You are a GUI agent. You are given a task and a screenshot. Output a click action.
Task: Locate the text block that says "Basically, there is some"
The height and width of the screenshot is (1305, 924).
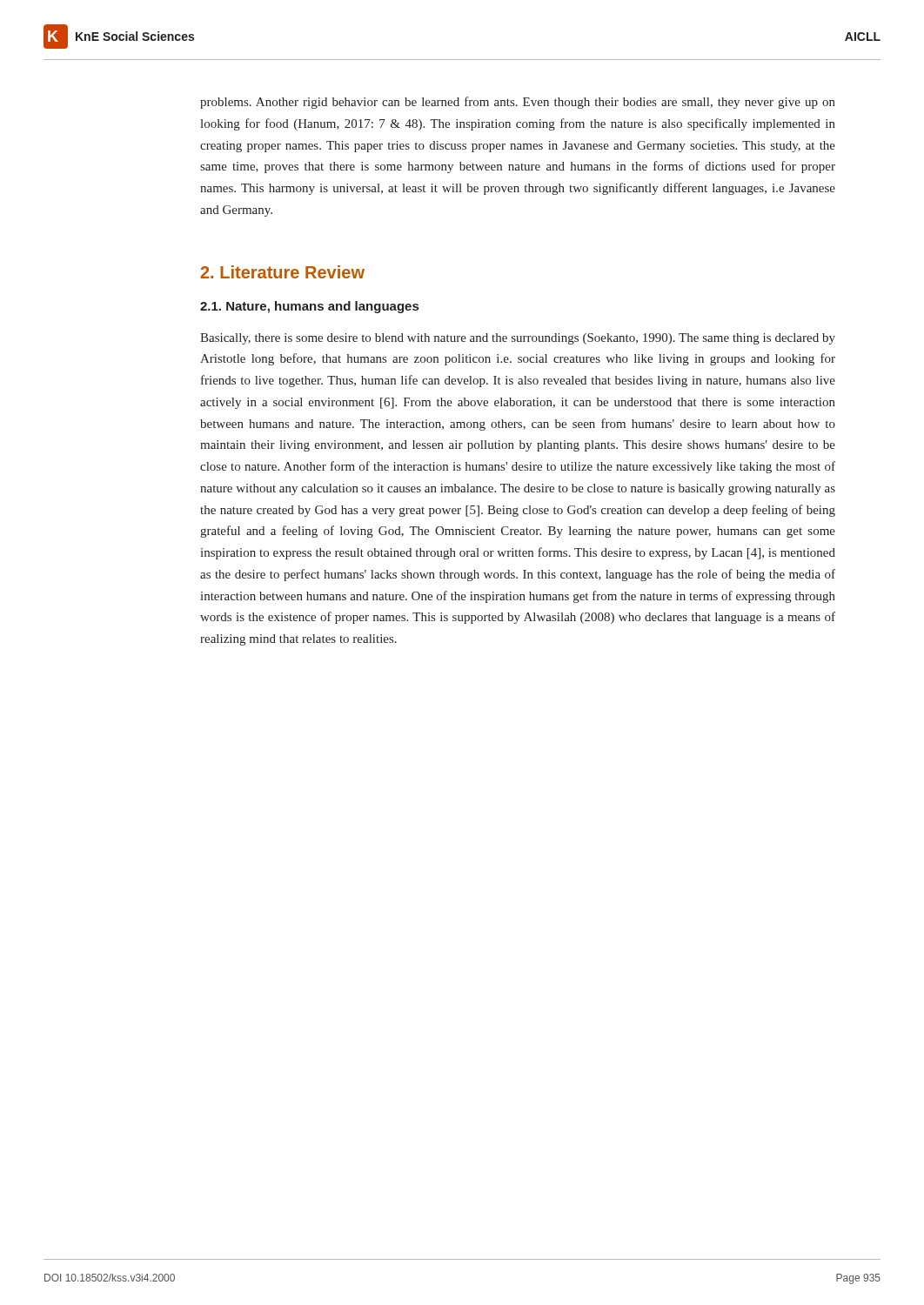(518, 488)
